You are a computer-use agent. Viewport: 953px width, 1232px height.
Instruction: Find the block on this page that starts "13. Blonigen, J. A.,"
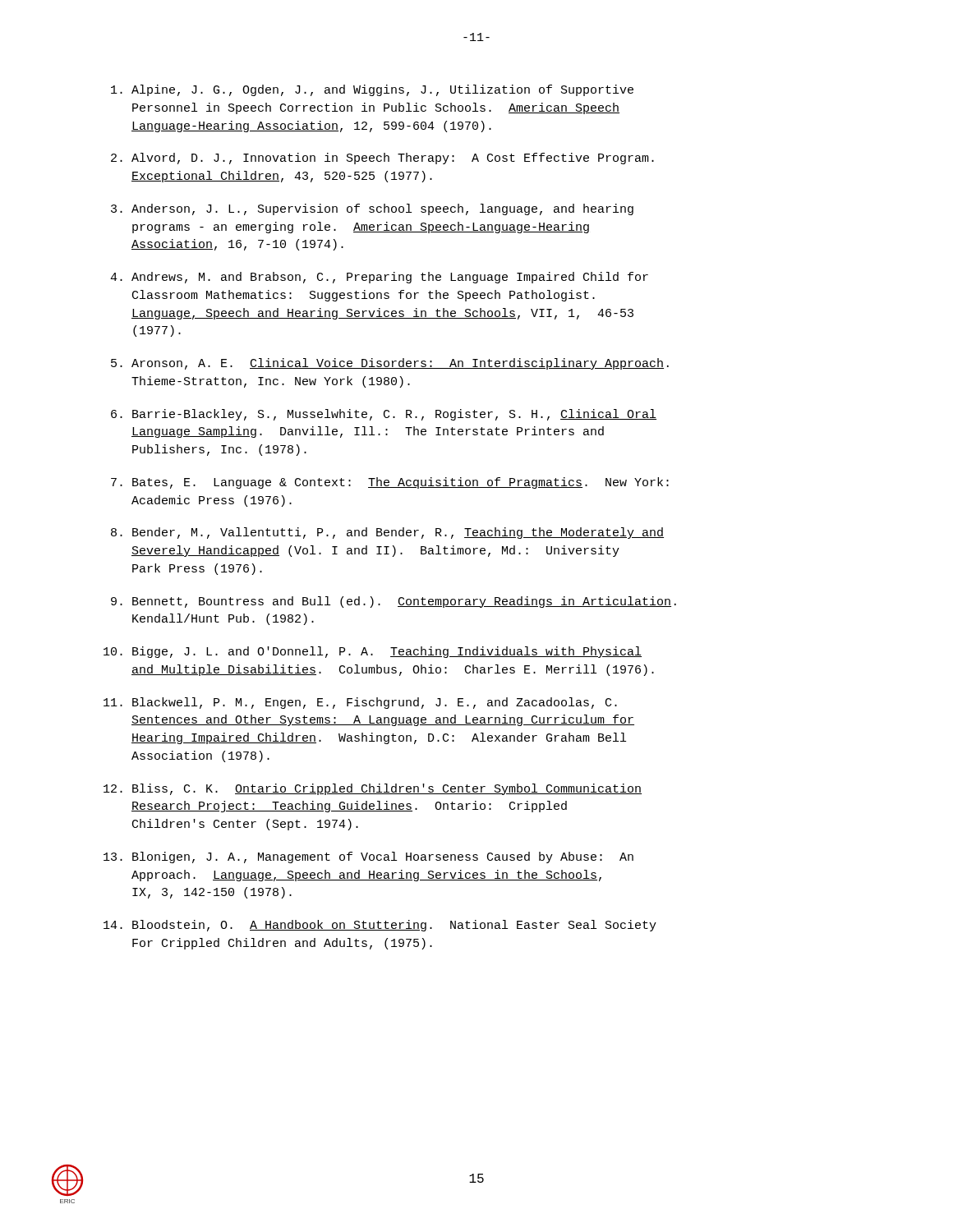(485, 876)
